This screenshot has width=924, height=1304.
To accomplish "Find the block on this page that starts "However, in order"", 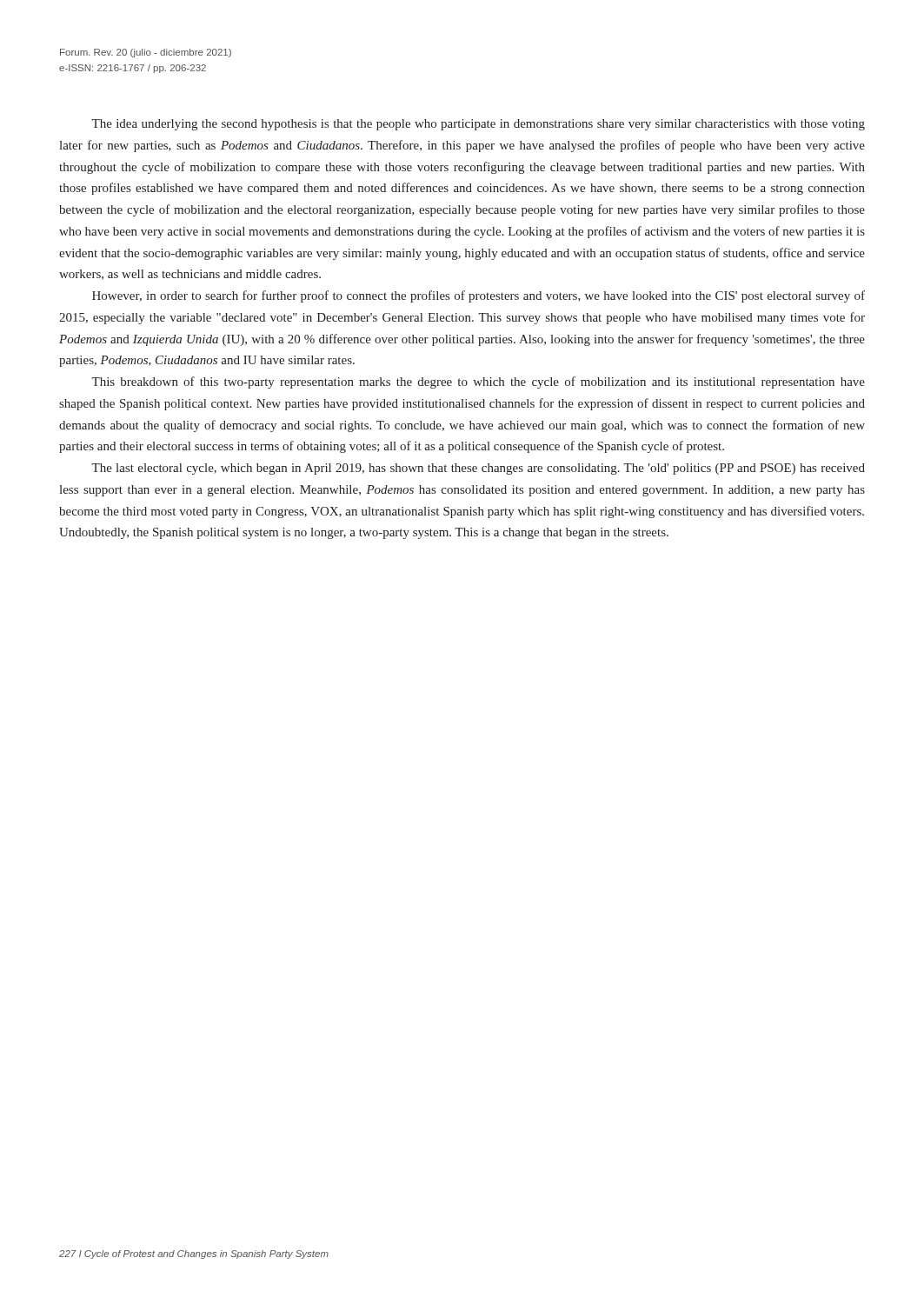I will tap(462, 328).
